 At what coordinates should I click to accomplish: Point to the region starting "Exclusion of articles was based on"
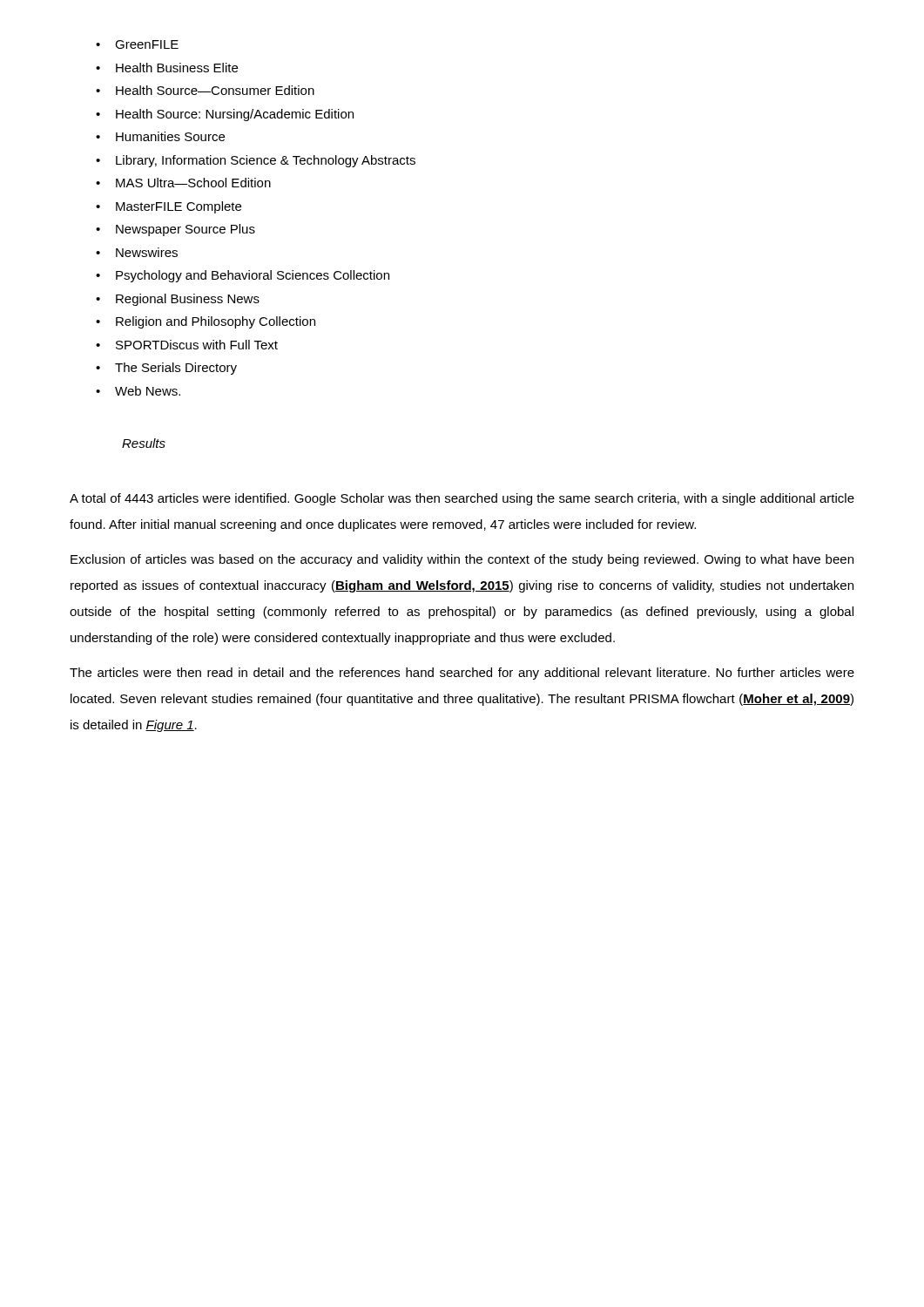pyautogui.click(x=462, y=598)
